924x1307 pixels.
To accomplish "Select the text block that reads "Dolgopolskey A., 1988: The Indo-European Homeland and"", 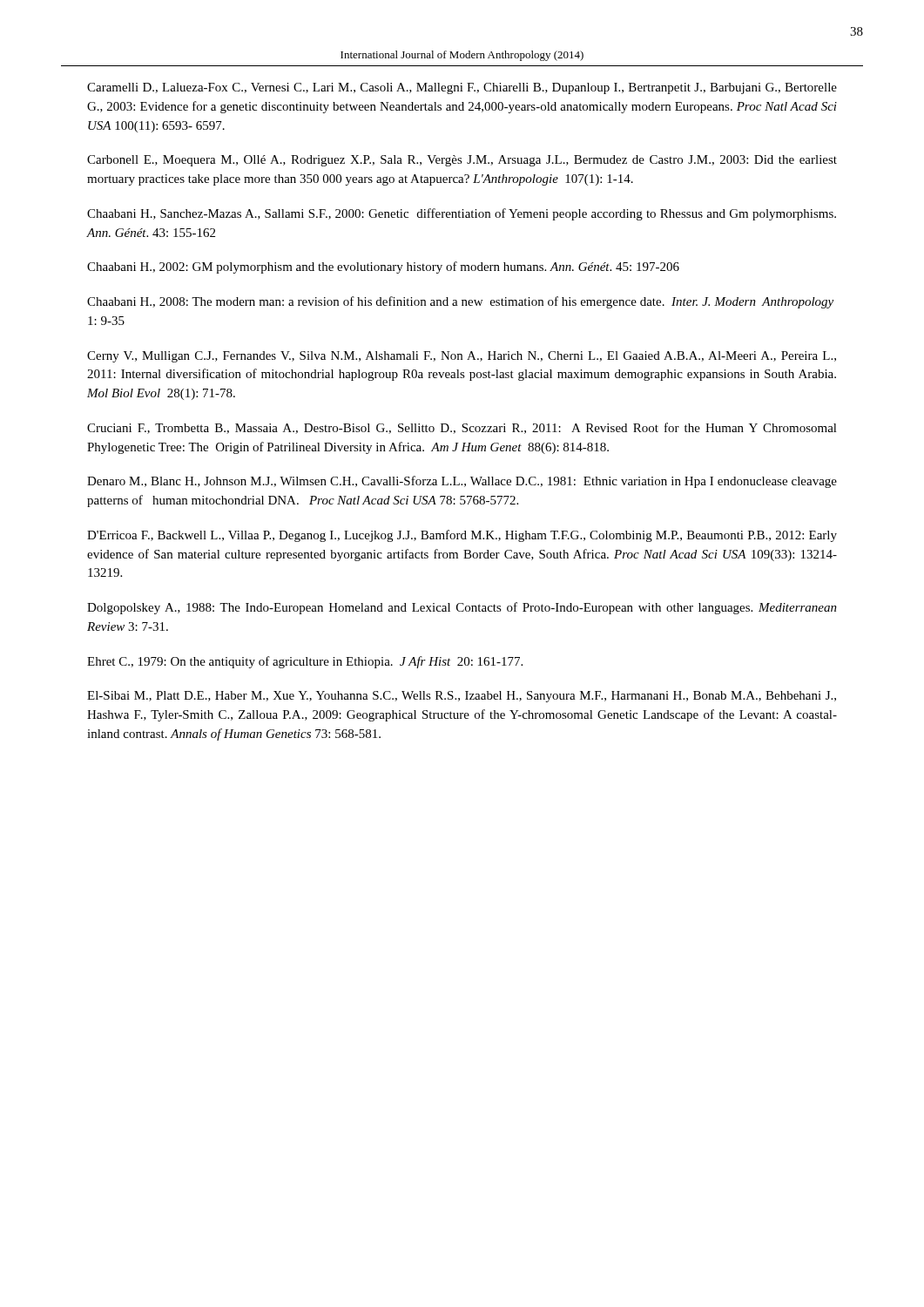I will [x=462, y=617].
